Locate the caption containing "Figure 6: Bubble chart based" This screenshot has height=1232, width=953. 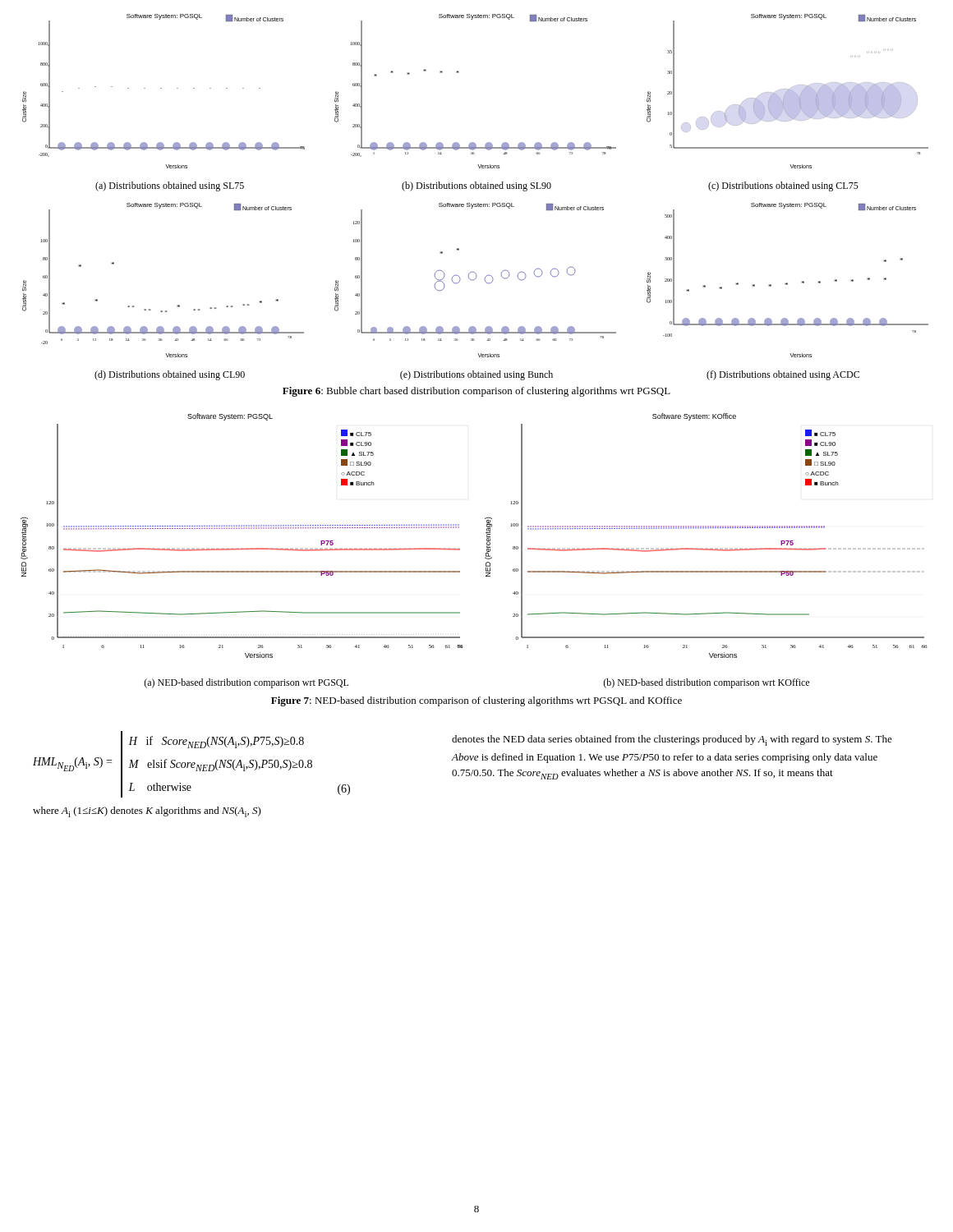click(476, 391)
